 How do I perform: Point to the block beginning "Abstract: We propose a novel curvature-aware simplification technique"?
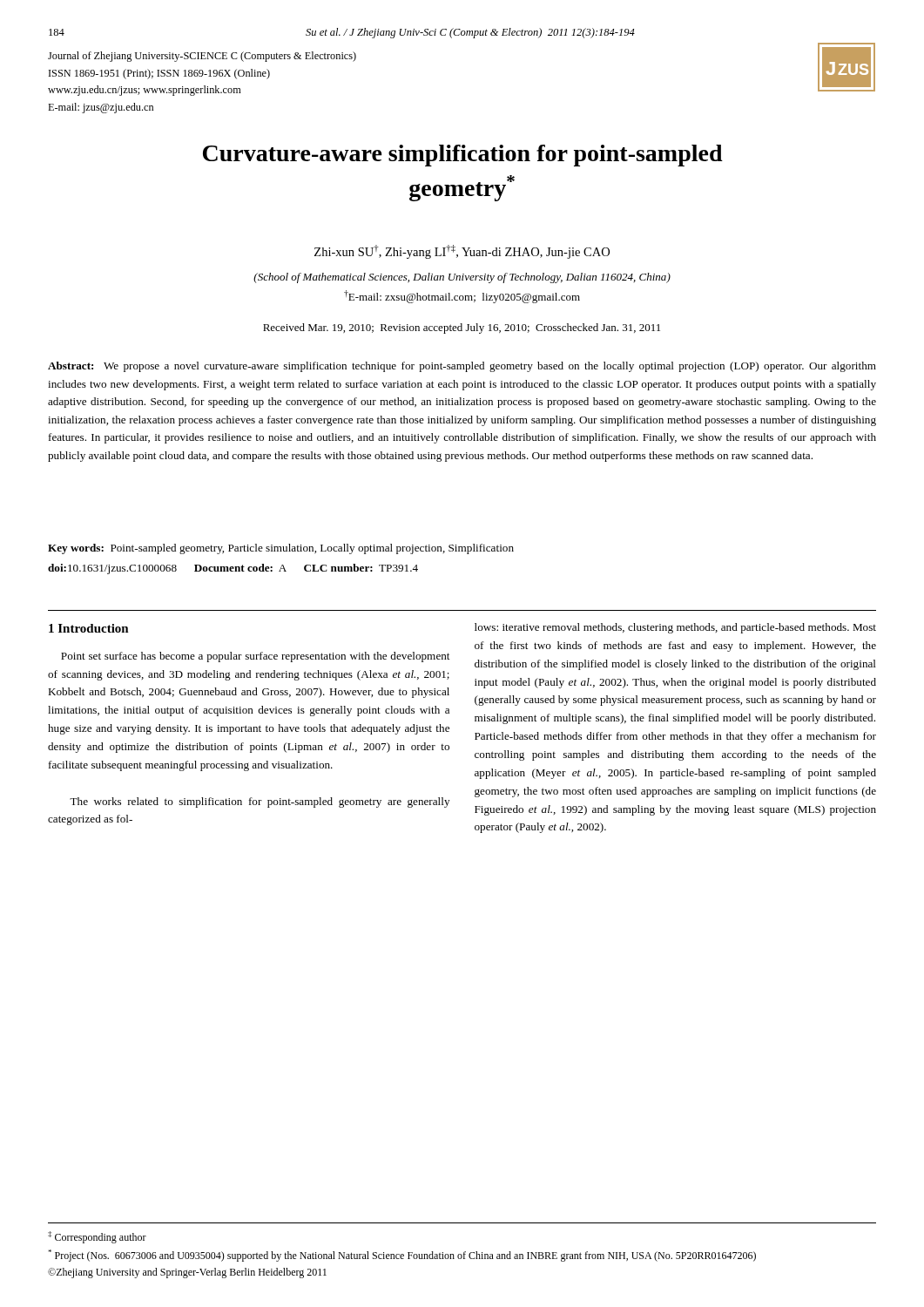click(462, 410)
